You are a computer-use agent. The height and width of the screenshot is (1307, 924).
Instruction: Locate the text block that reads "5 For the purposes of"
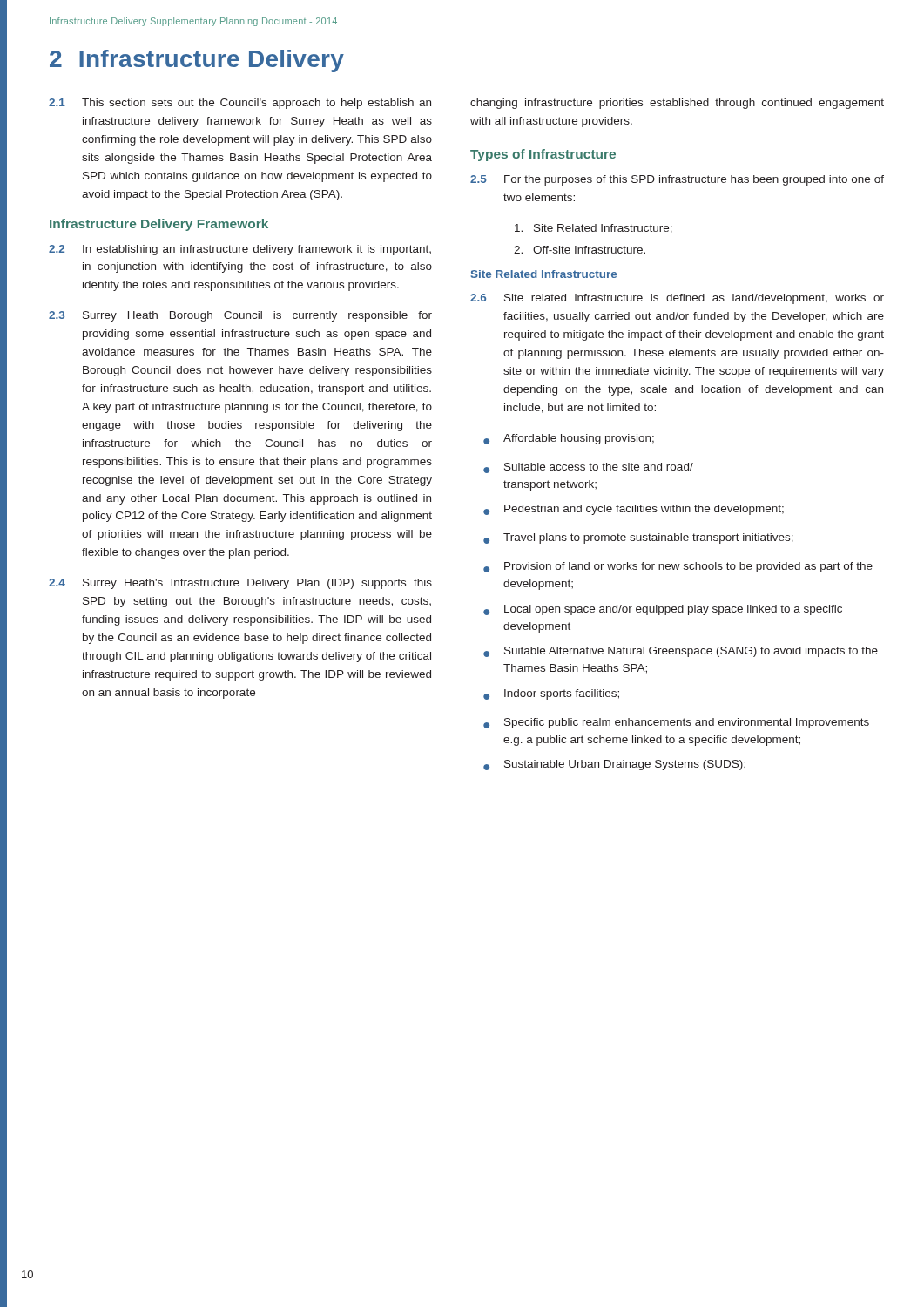[x=677, y=189]
